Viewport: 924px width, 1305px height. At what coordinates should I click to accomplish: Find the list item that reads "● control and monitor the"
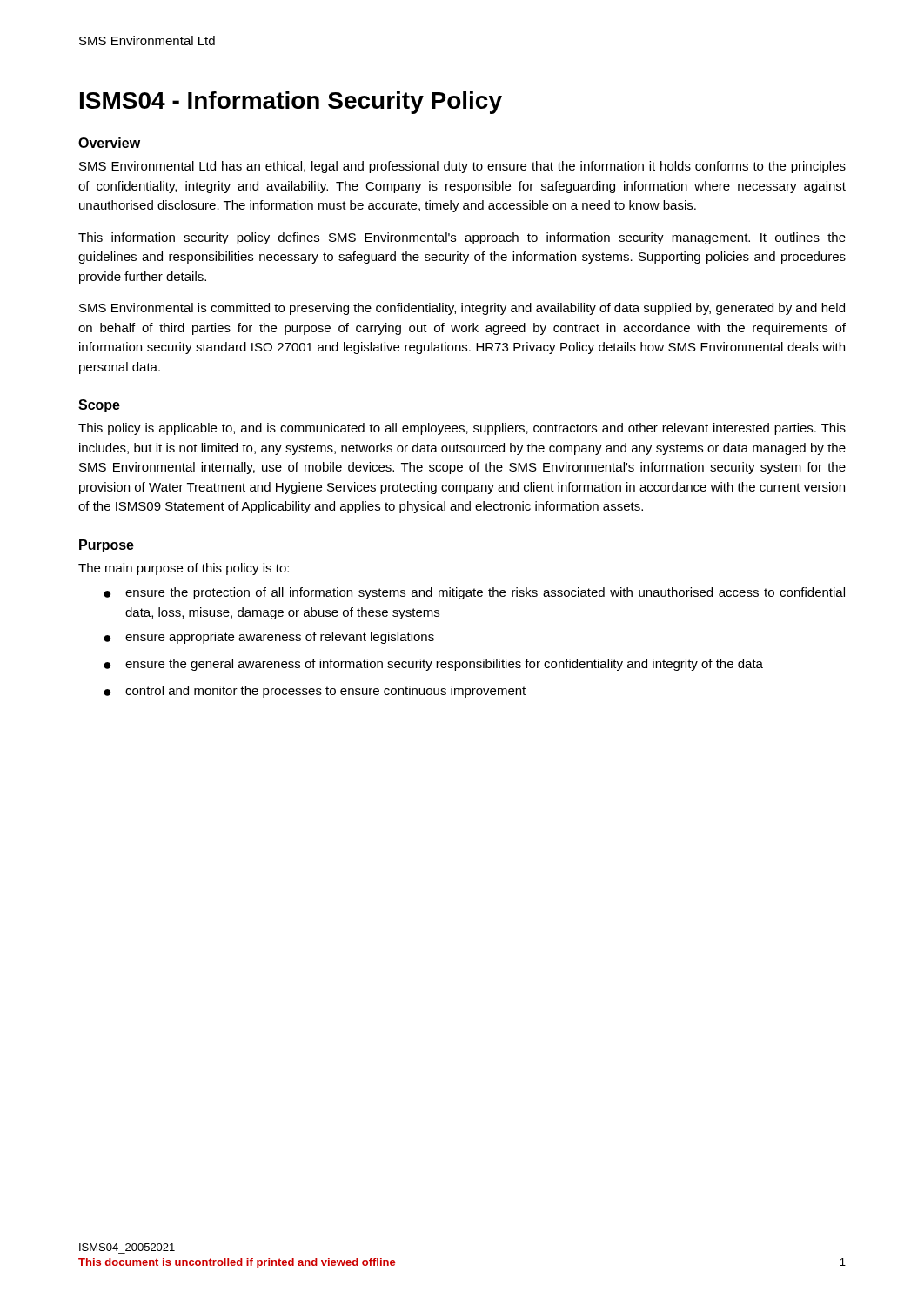[x=474, y=692]
